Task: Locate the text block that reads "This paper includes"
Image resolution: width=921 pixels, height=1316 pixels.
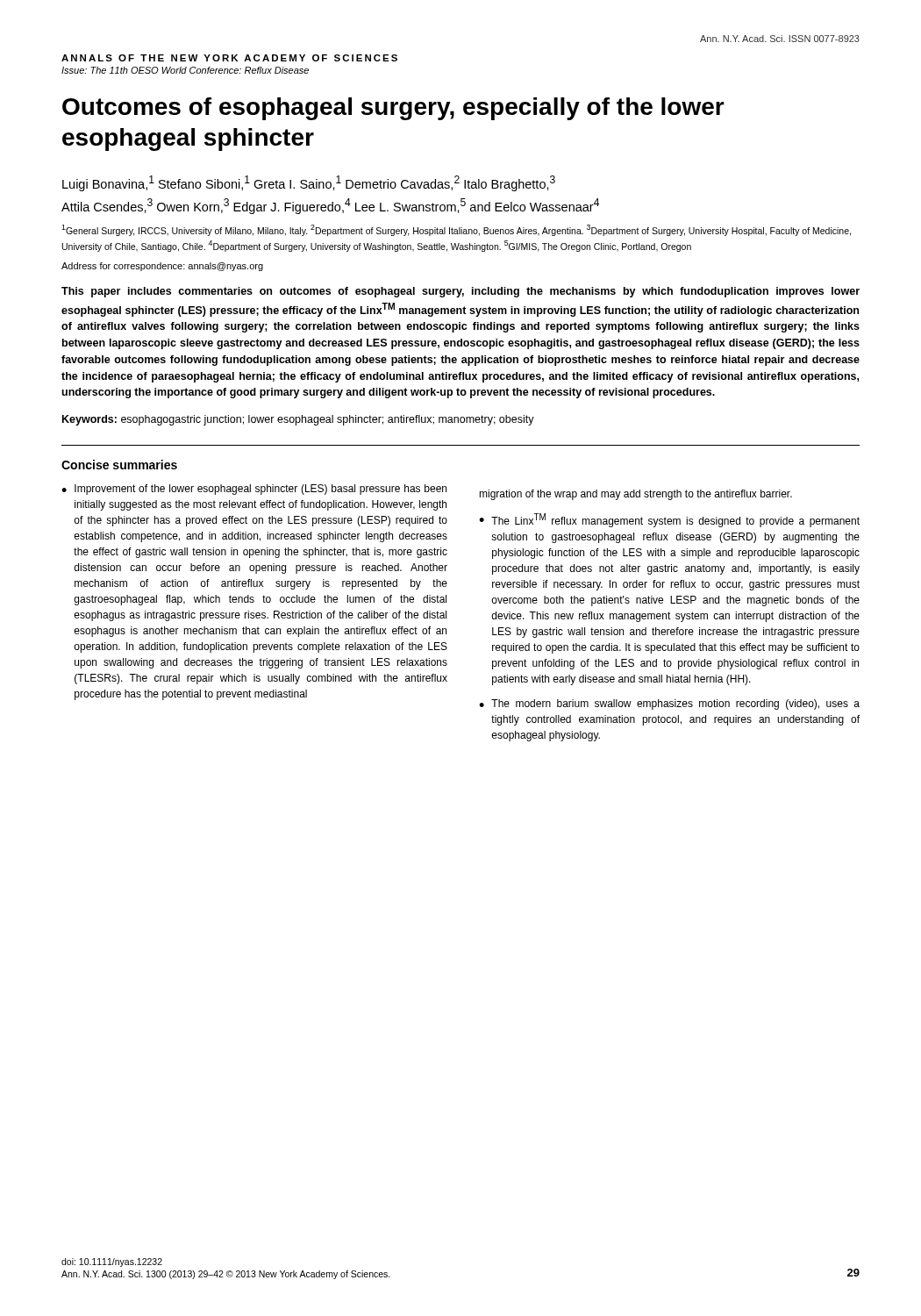Action: click(460, 342)
